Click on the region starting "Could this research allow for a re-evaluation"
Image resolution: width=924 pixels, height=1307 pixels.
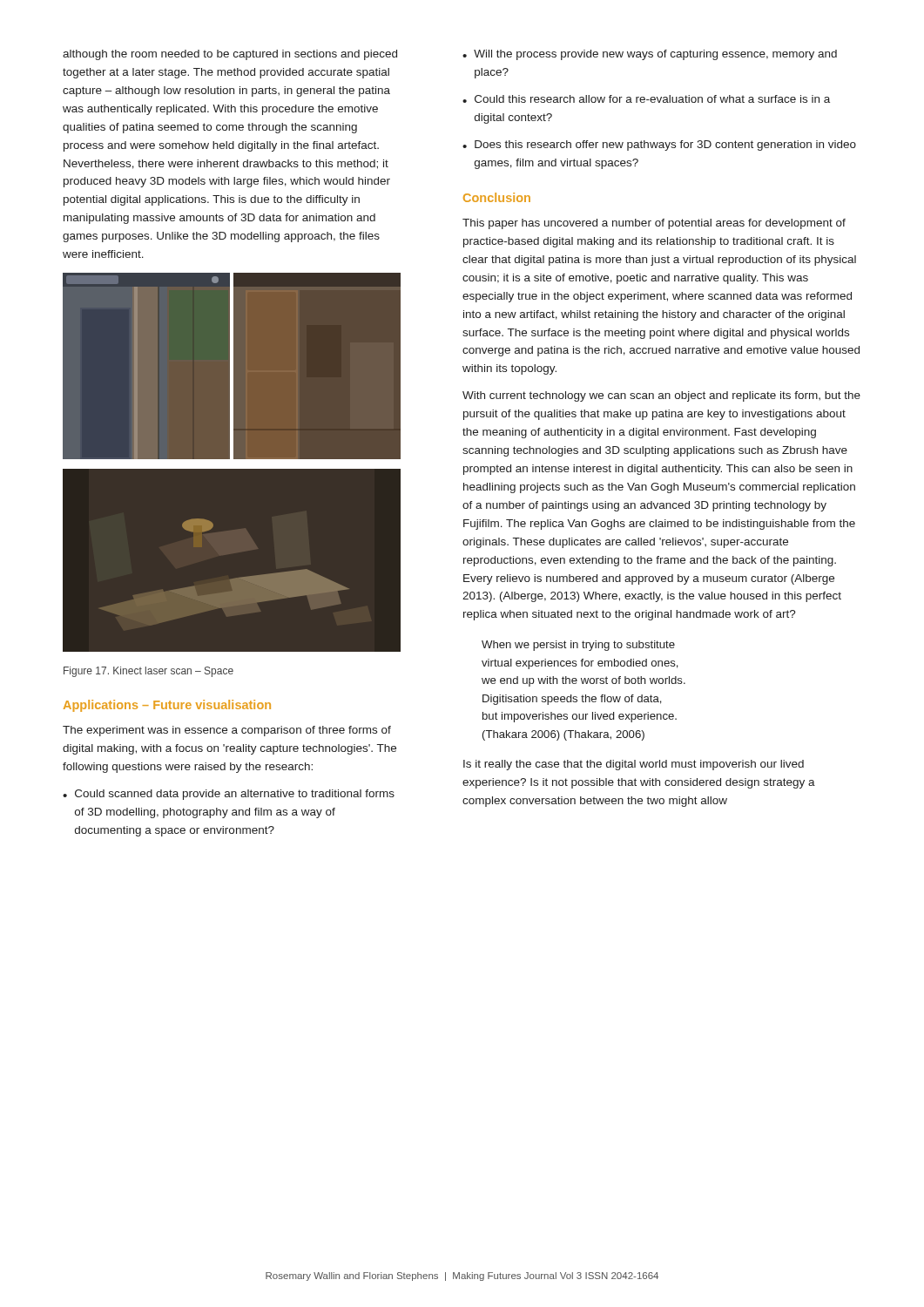(662, 109)
